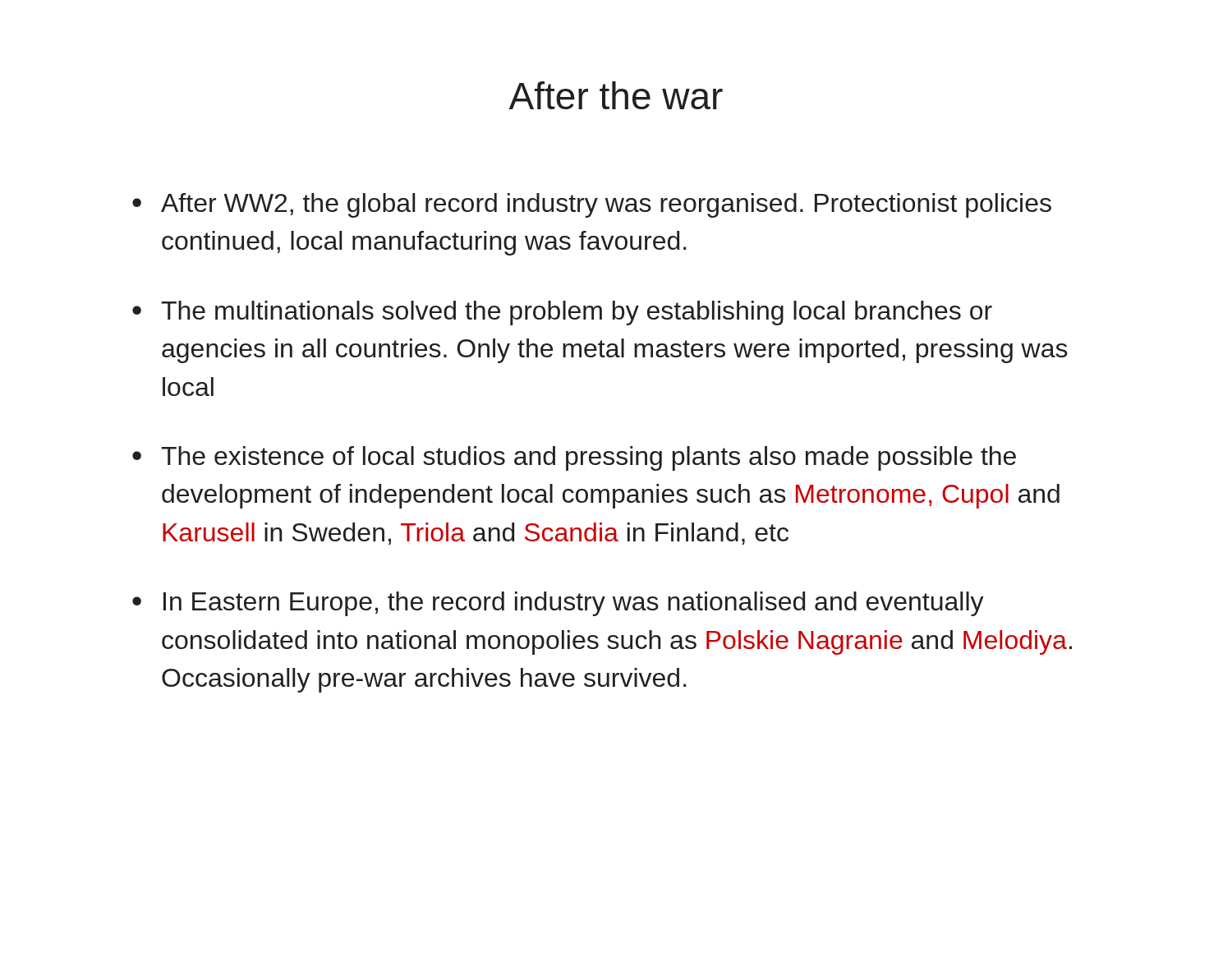The width and height of the screenshot is (1232, 953).
Task: Click on the list item that reads "• The existence of local"
Action: point(616,494)
